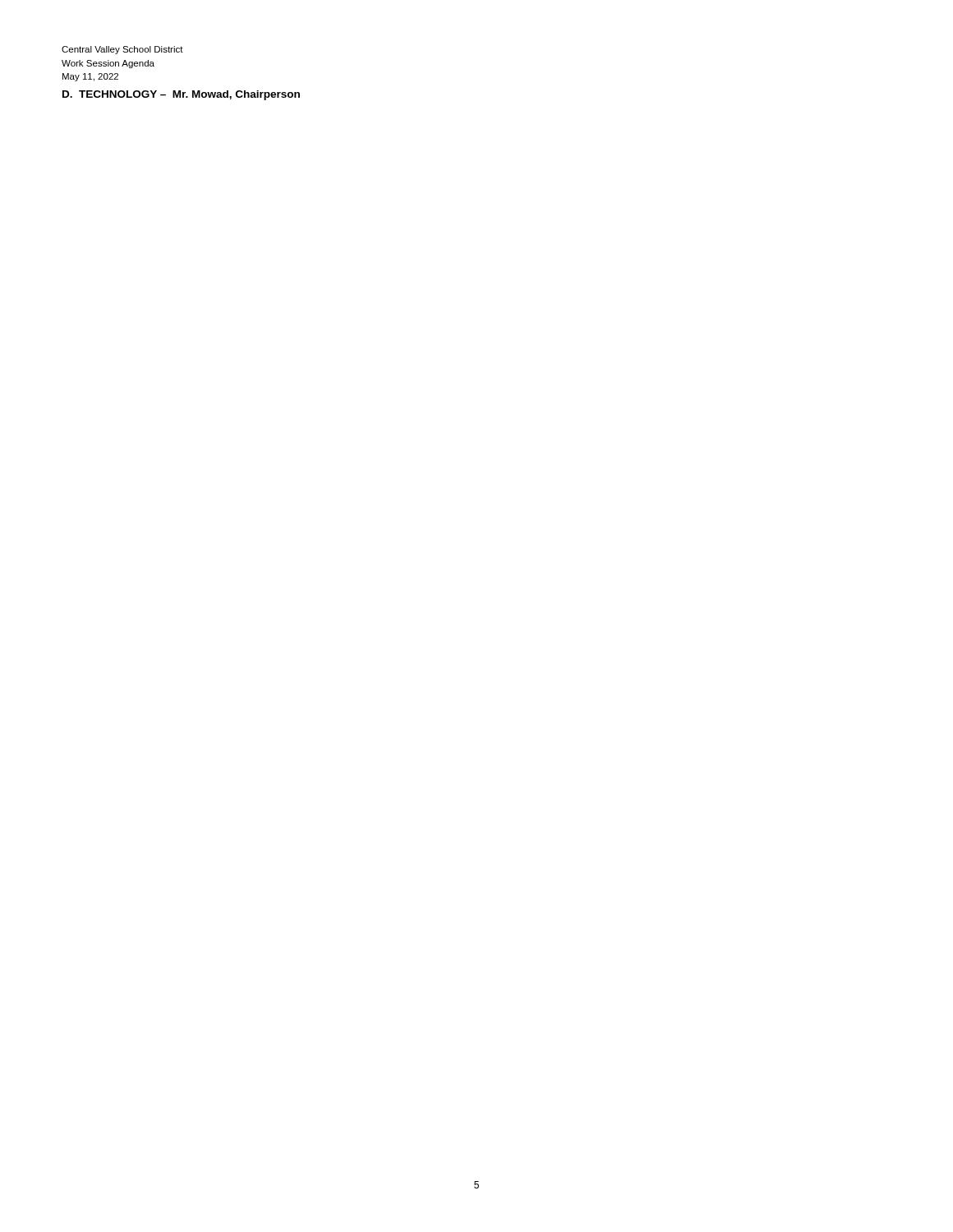Find the section header containing "D. TECHNOLOGY – Mr. Mowad,"
Screen dimensions: 1232x953
[x=181, y=94]
